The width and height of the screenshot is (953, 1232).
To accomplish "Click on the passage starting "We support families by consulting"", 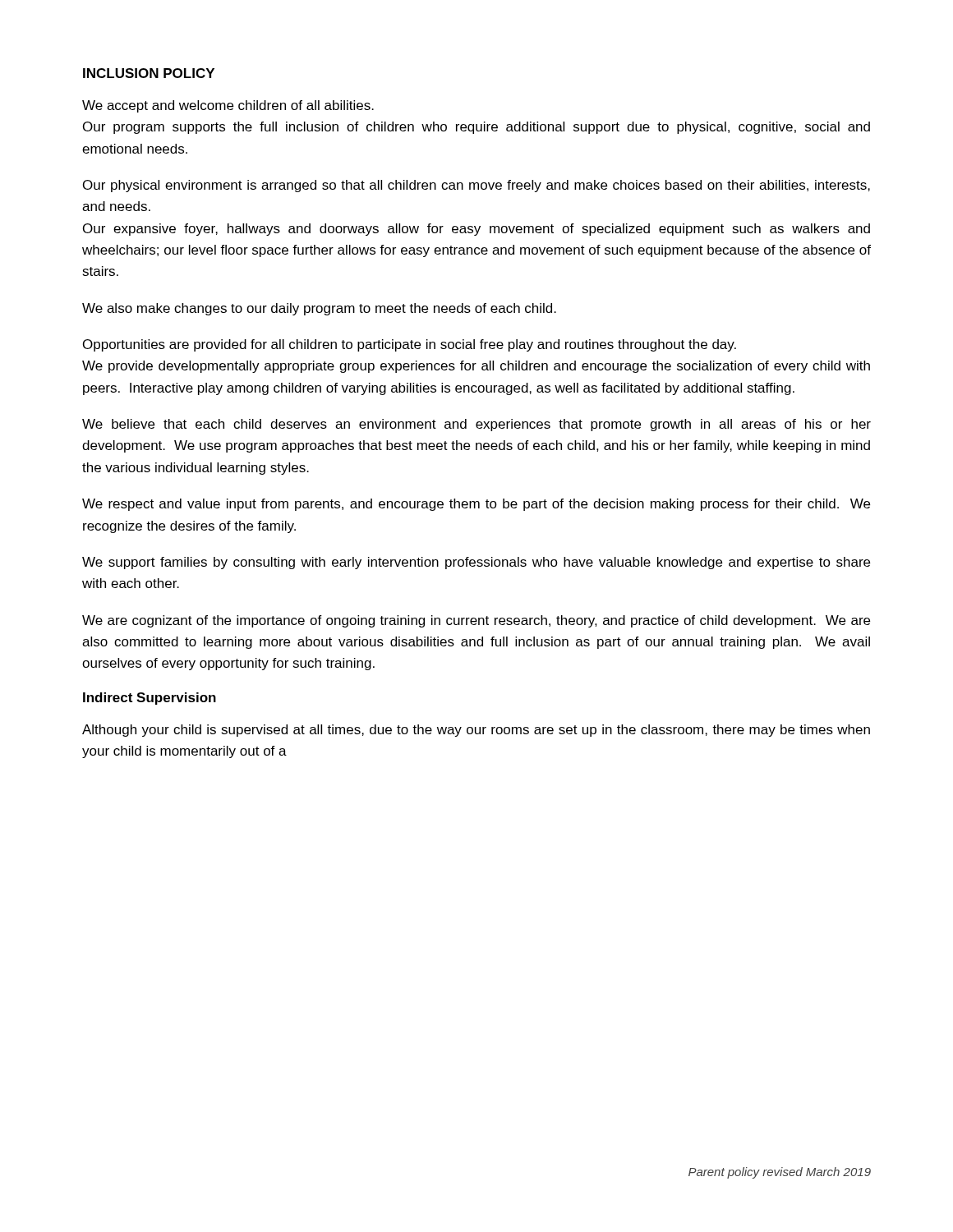I will tap(476, 573).
